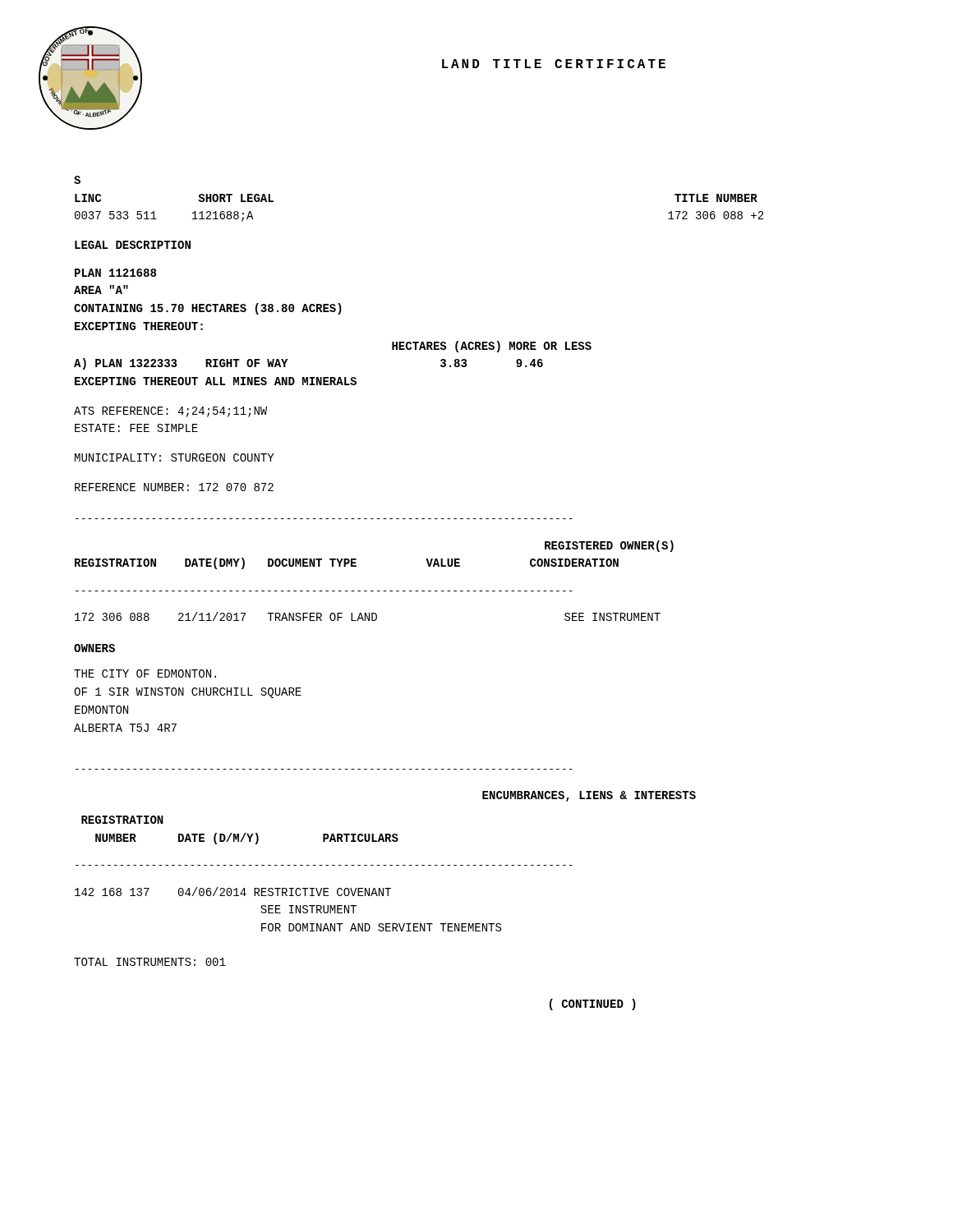This screenshot has height=1232, width=953.
Task: Click on the passage starting "REFERENCE NUMBER: 172"
Action: tap(174, 487)
